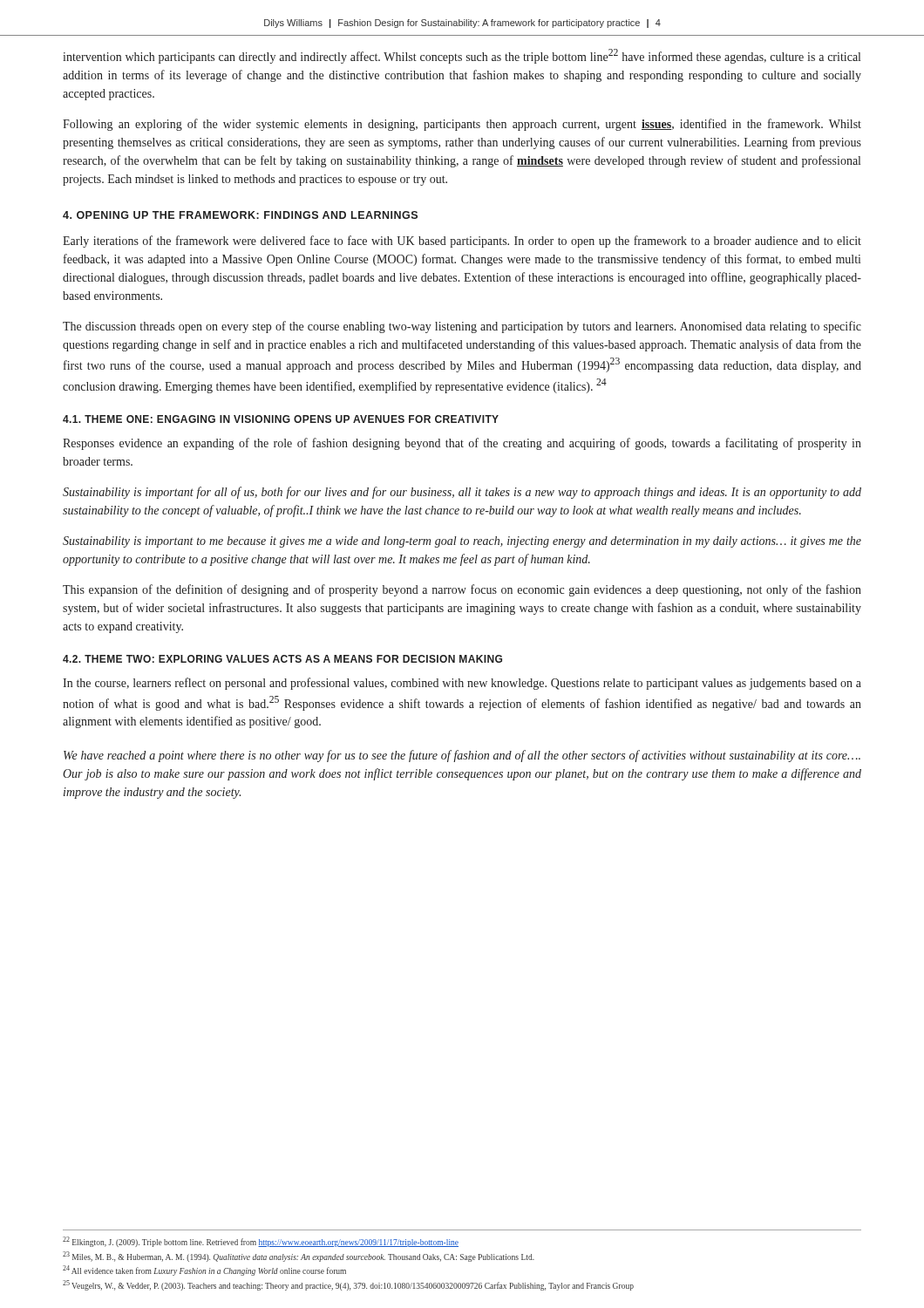Locate the block of text that opens with "Following an exploring of the"
Screen dimensions: 1308x924
click(x=462, y=151)
